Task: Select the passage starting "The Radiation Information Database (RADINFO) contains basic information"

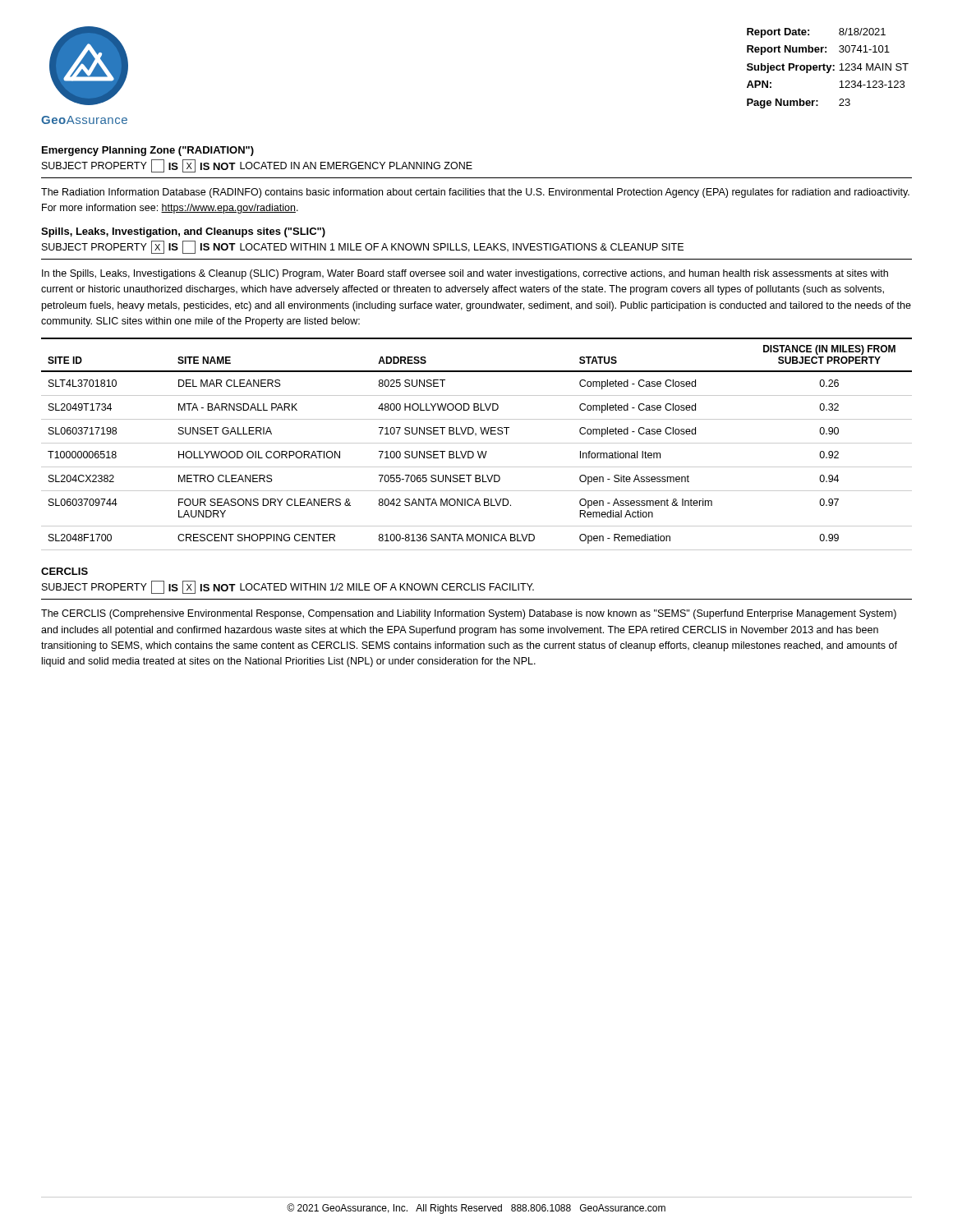Action: point(476,200)
